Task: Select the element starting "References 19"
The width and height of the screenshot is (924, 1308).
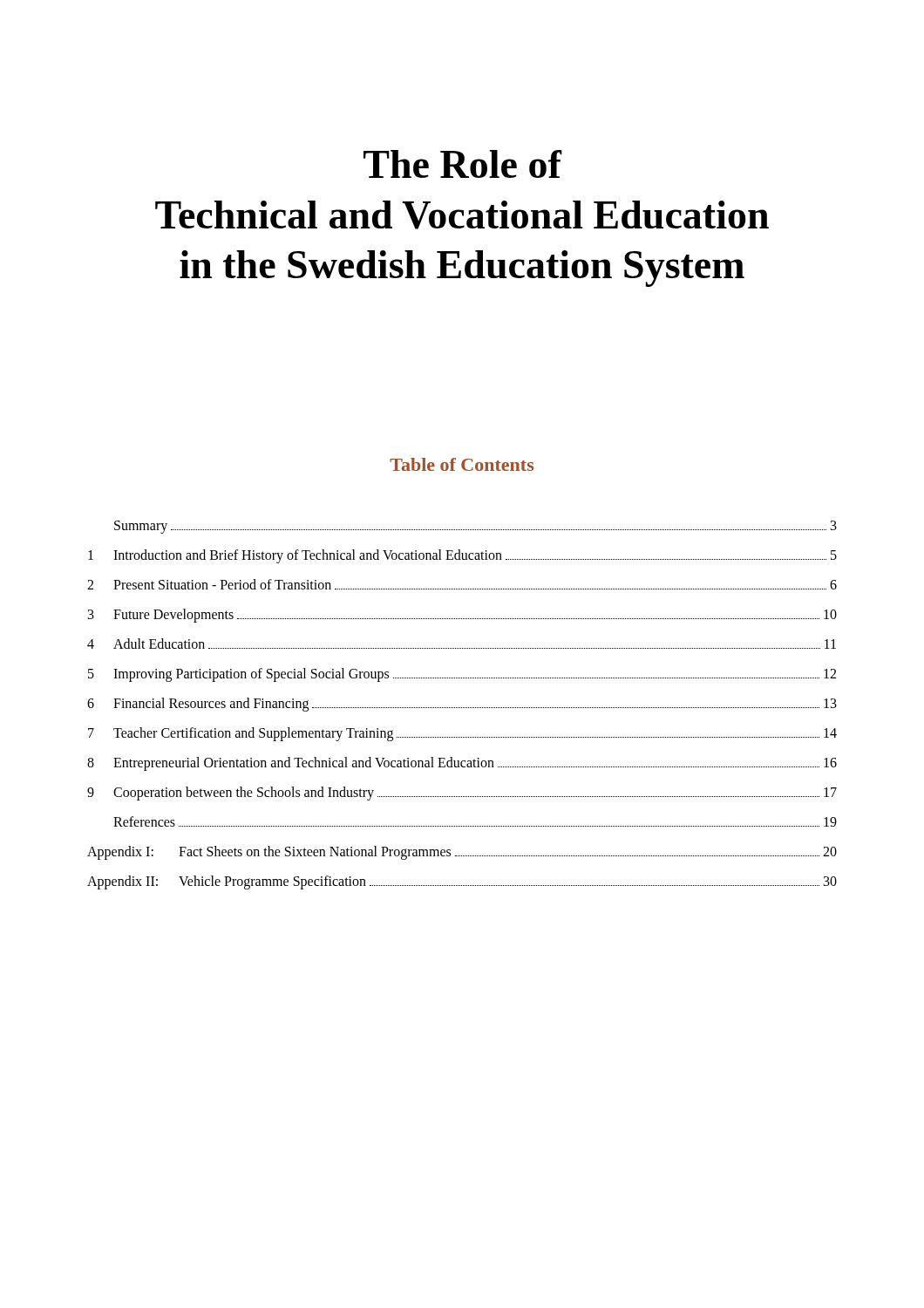Action: click(x=475, y=822)
